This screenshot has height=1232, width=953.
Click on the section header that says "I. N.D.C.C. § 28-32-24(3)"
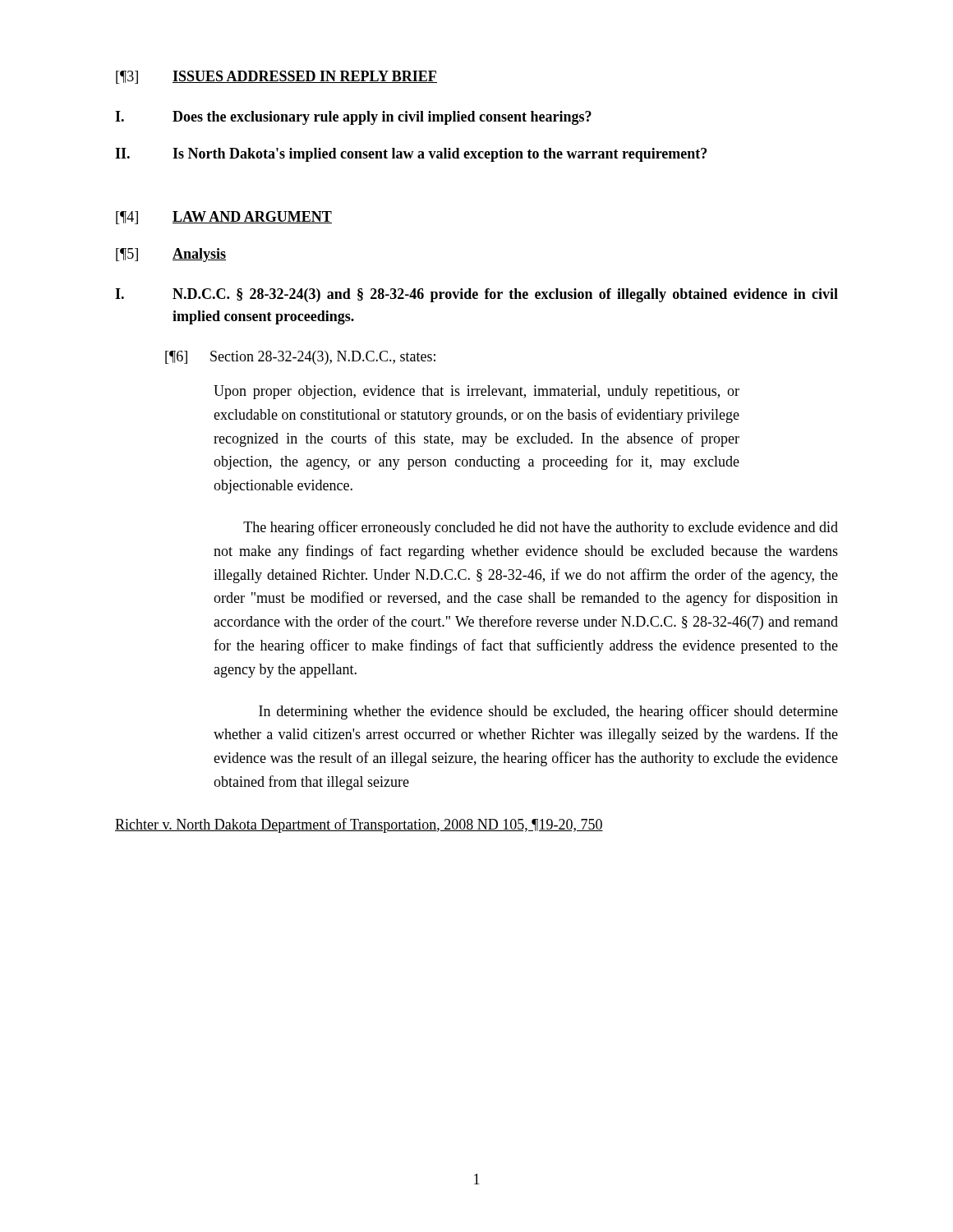(476, 306)
